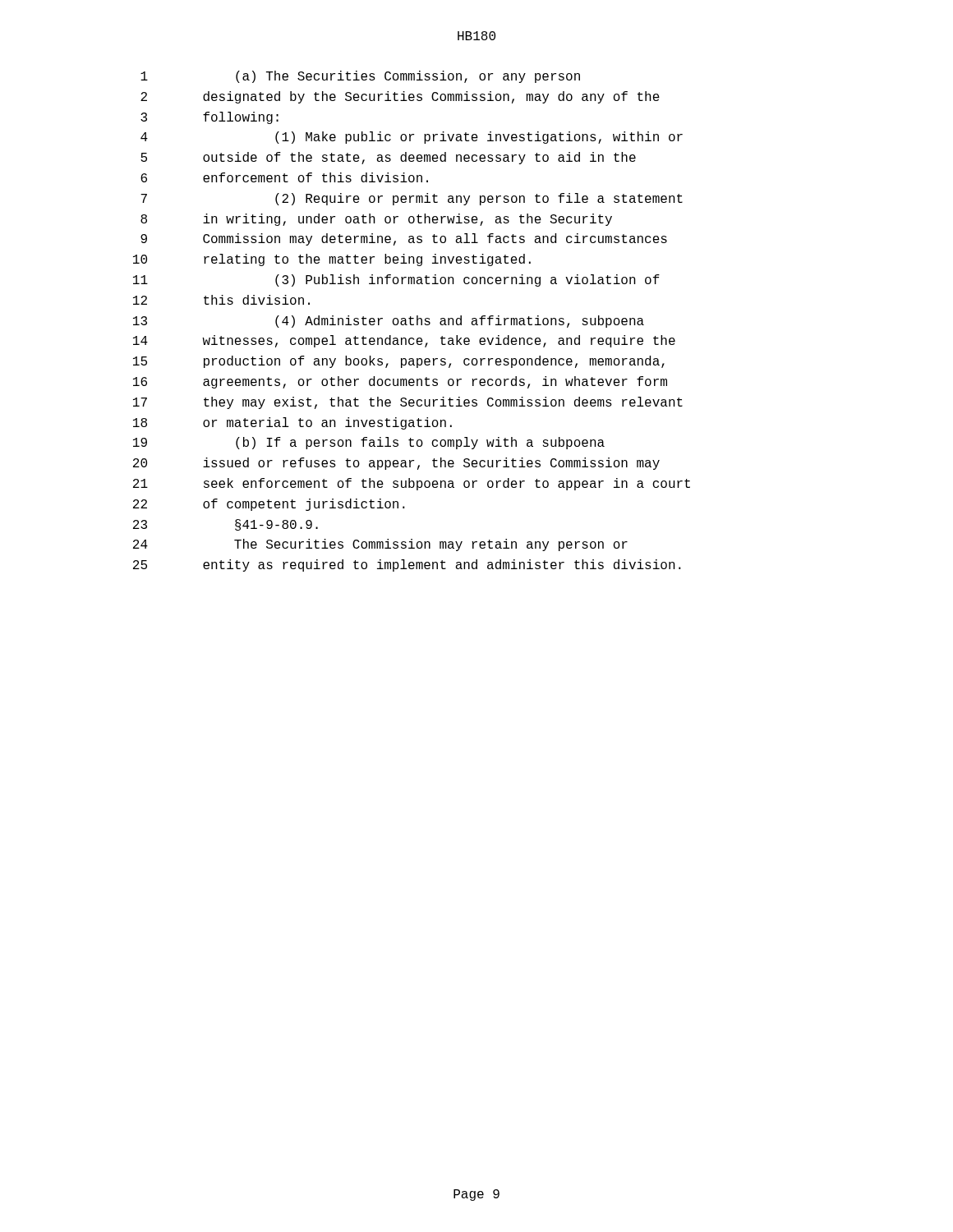The image size is (953, 1232).
Task: Select the text block starting "1 (a) The Securities"
Action: [493, 322]
